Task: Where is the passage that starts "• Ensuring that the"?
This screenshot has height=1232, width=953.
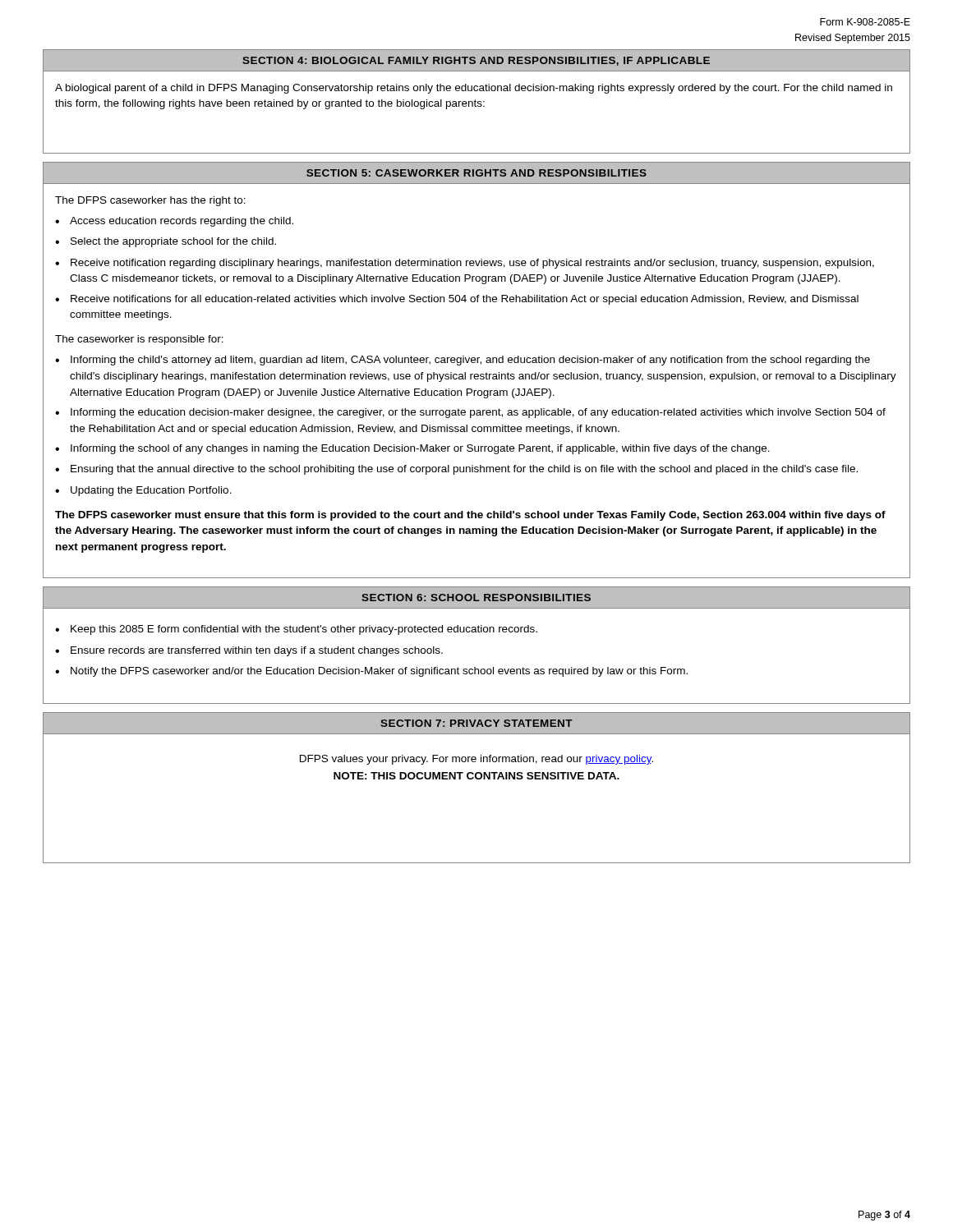Action: [x=476, y=469]
